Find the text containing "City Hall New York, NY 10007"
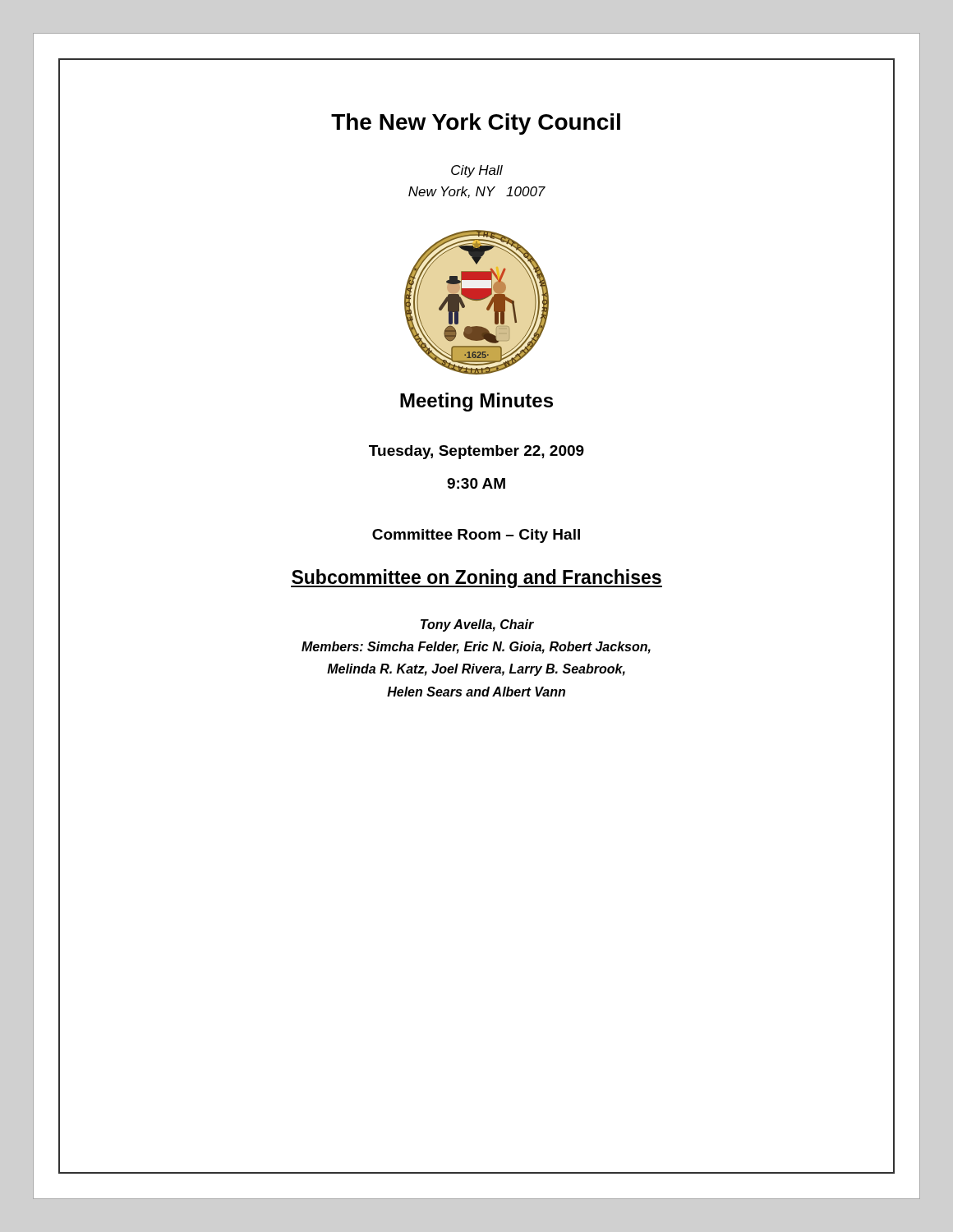The image size is (953, 1232). pyautogui.click(x=476, y=181)
